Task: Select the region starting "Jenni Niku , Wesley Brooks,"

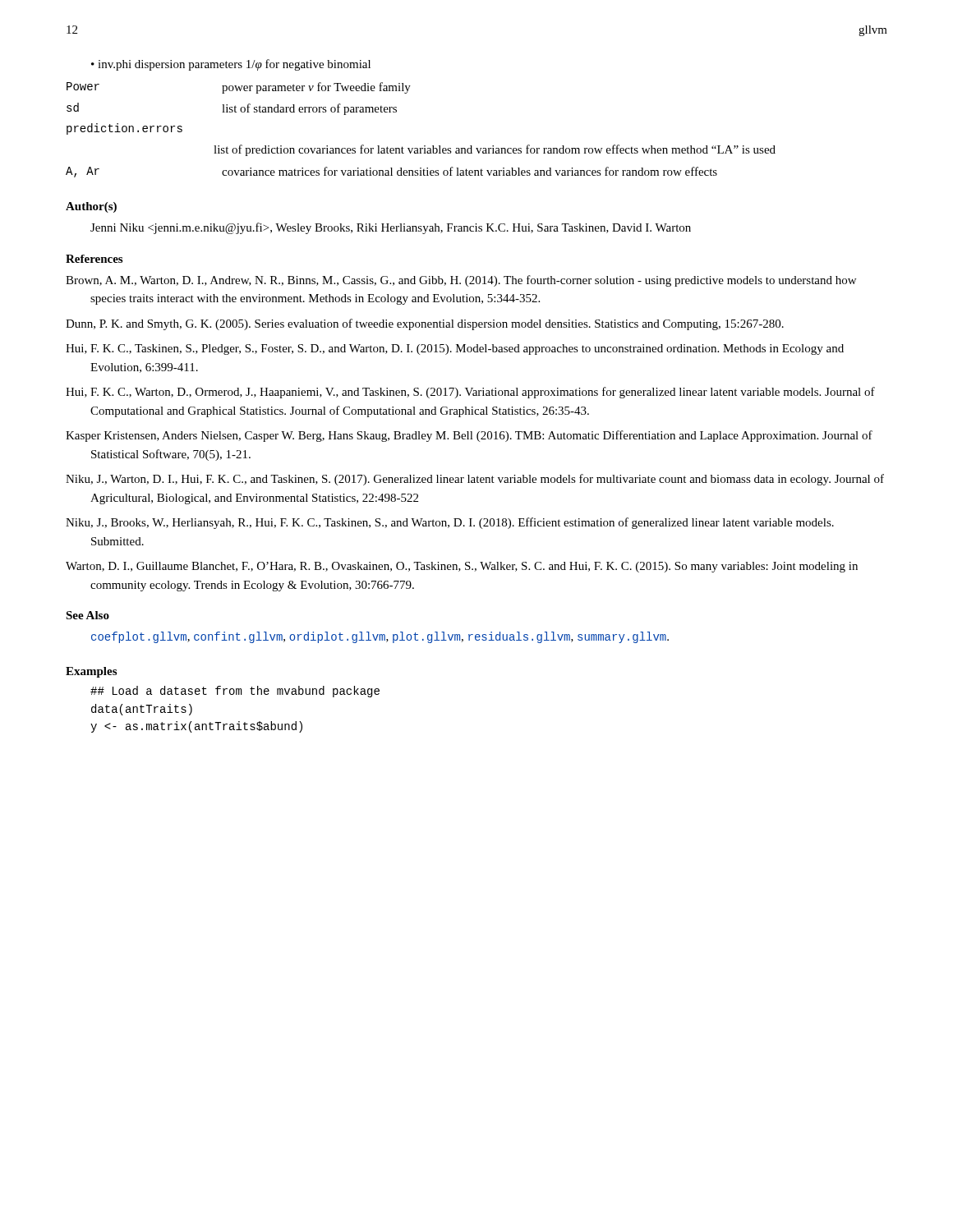Action: tap(391, 228)
